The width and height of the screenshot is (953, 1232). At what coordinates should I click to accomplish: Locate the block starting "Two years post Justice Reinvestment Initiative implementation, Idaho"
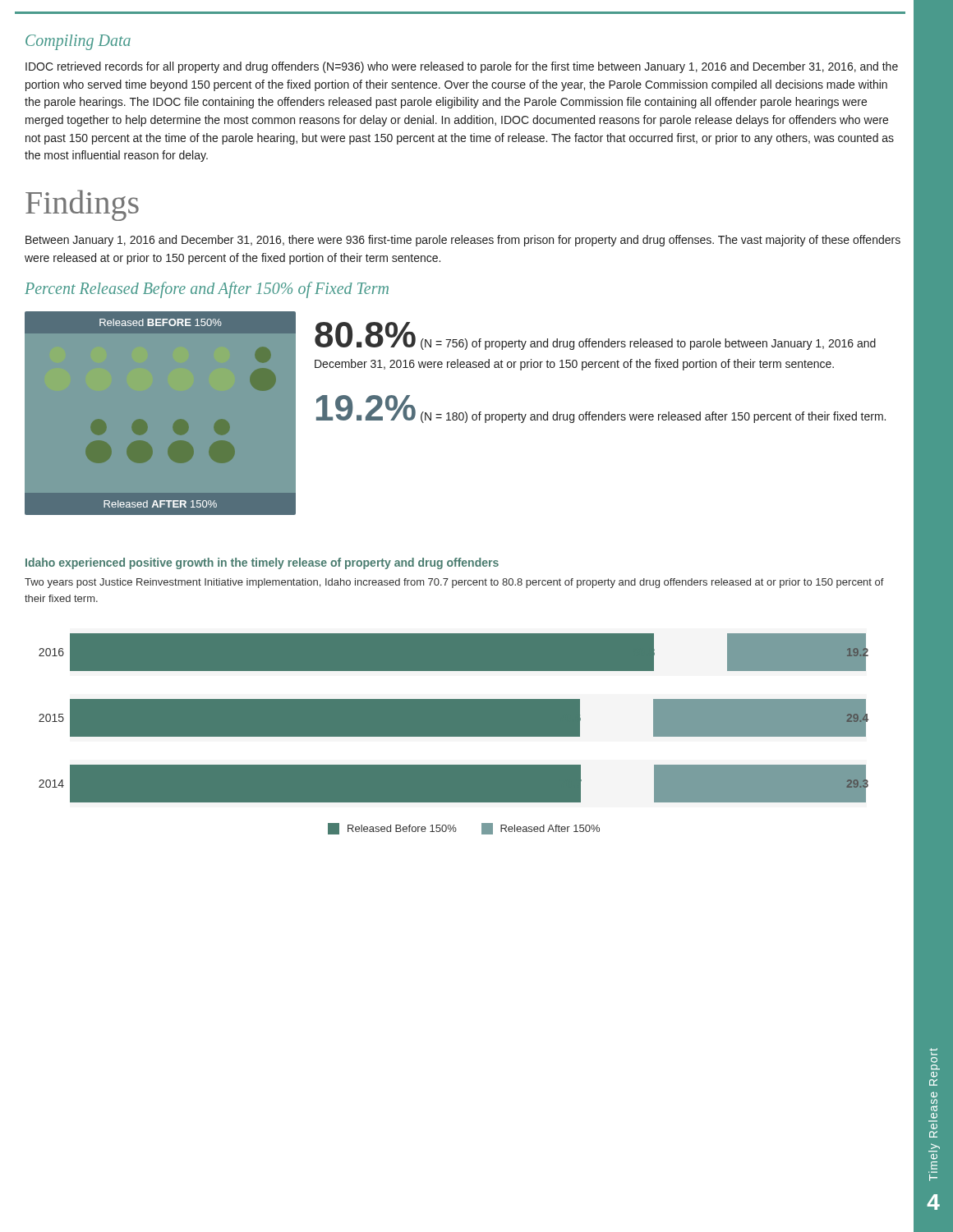(x=454, y=590)
